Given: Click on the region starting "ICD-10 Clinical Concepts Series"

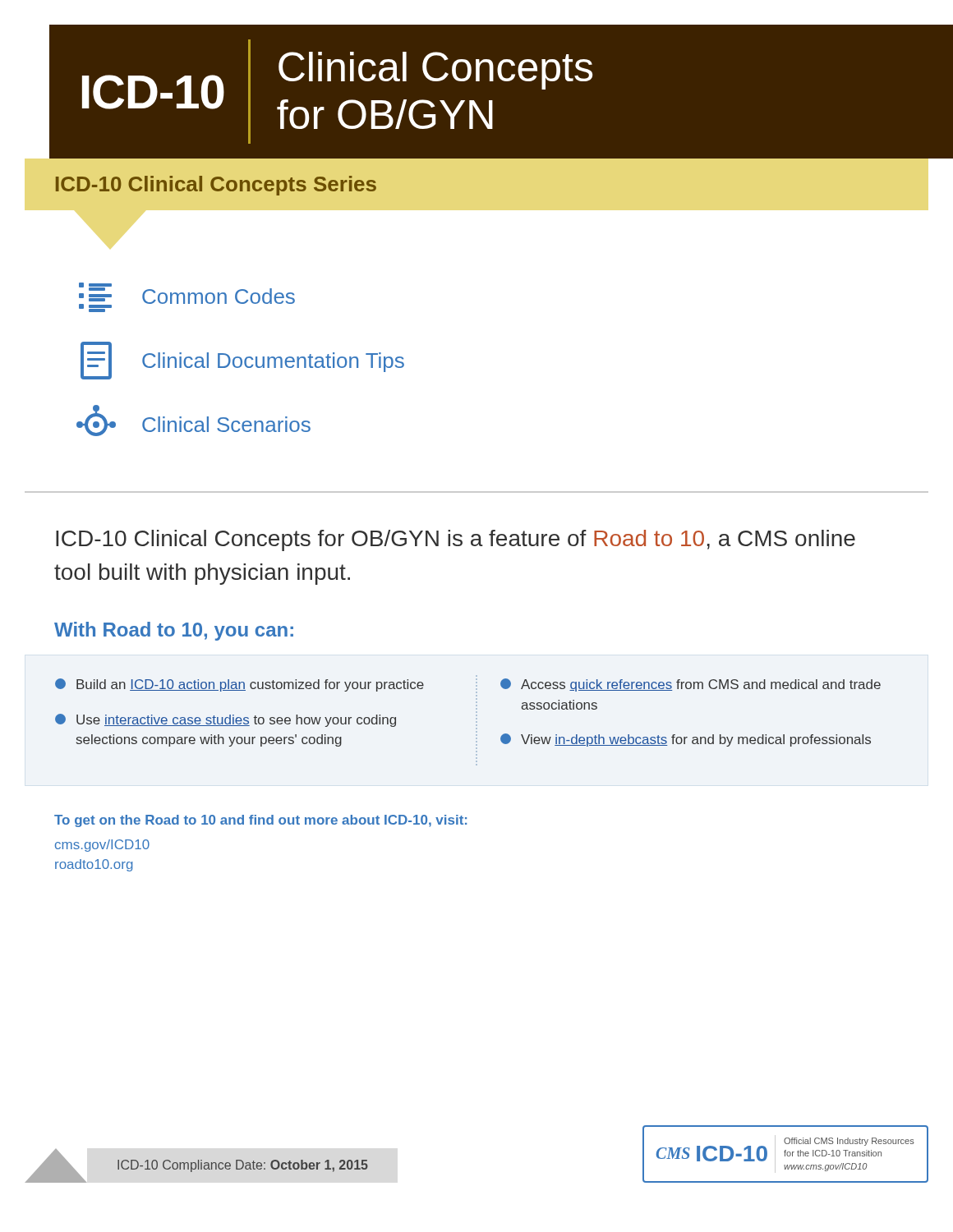Looking at the screenshot, I should tap(216, 184).
